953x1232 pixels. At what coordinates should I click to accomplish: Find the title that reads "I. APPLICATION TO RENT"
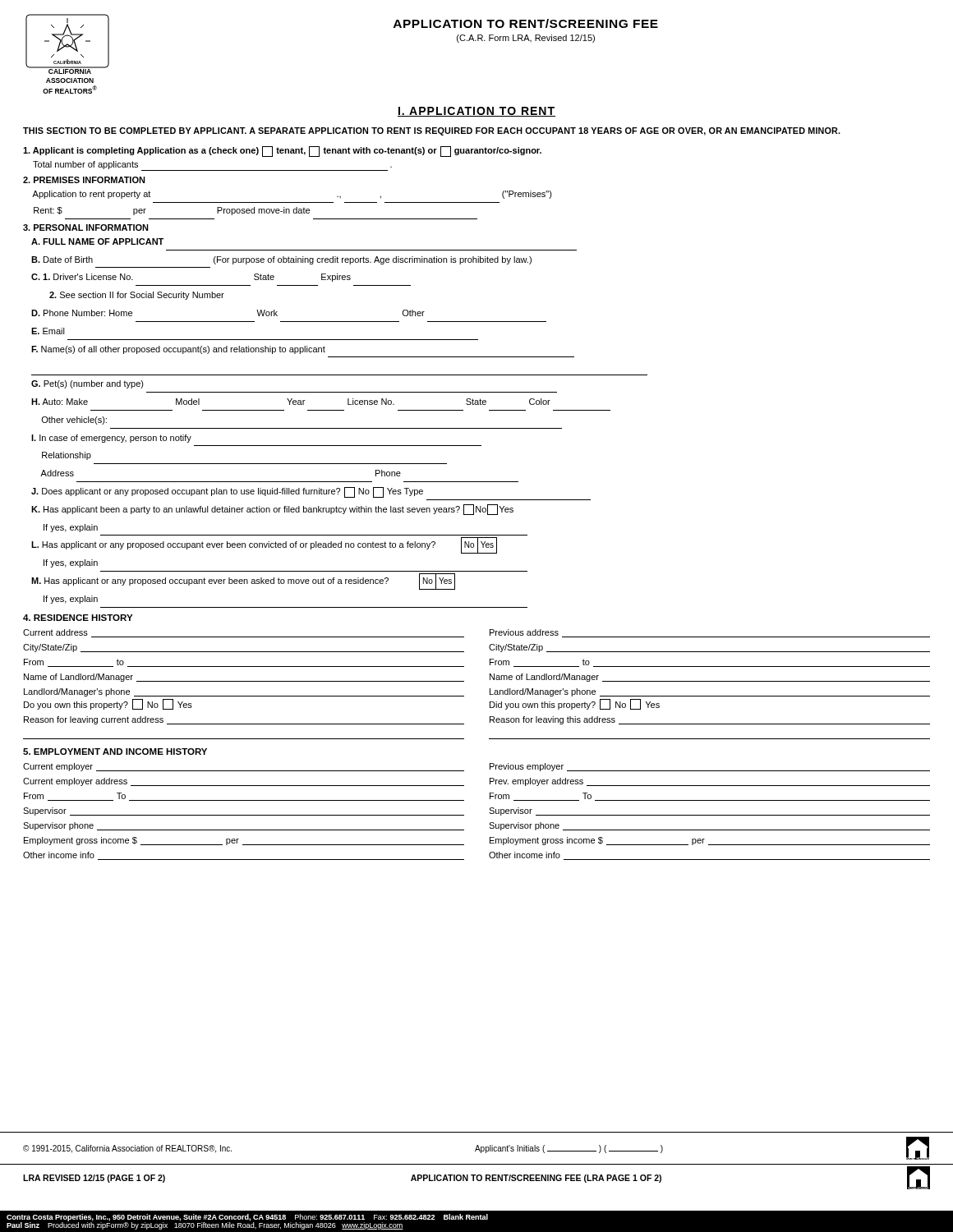476,111
